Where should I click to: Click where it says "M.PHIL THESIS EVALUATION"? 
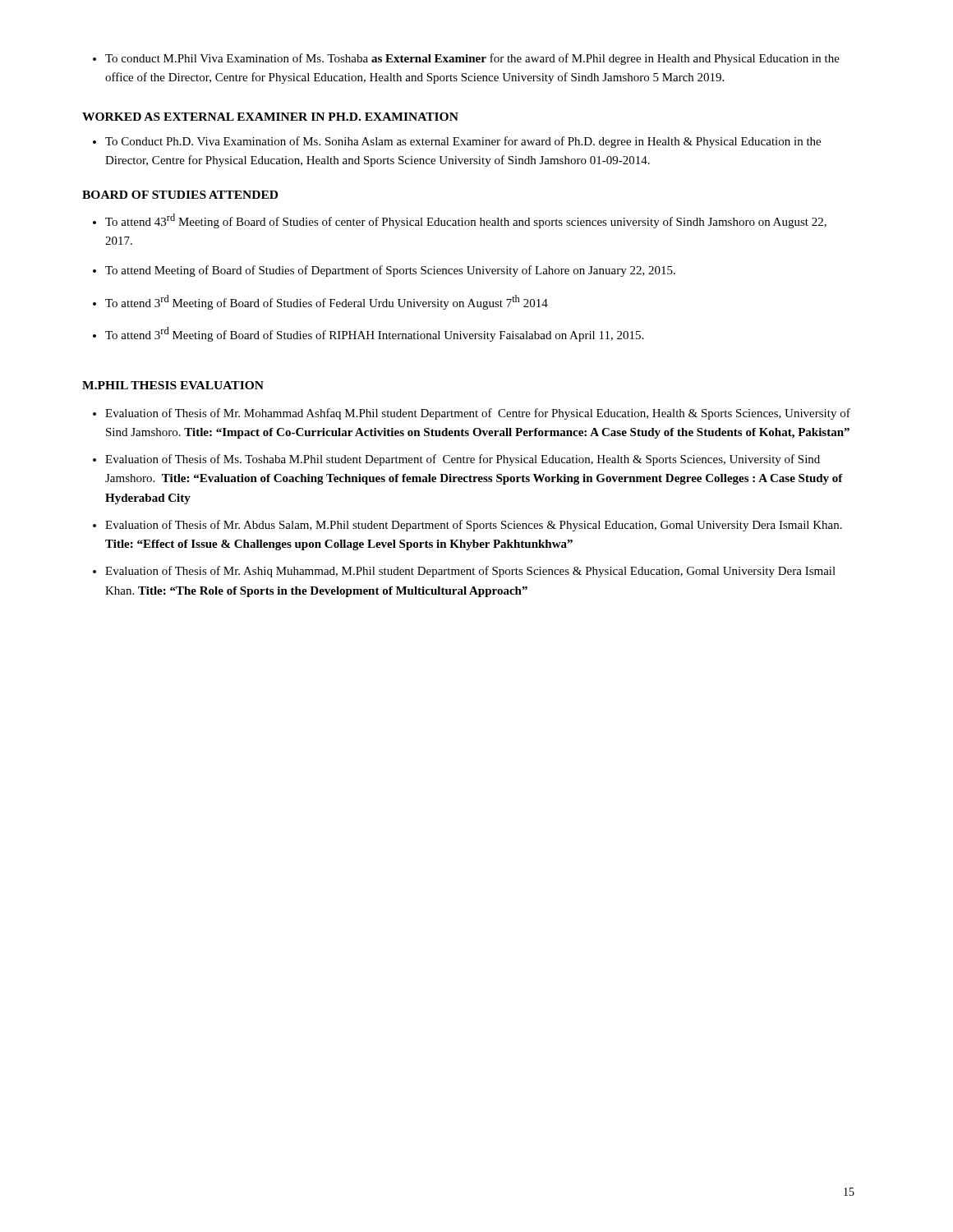coord(173,384)
